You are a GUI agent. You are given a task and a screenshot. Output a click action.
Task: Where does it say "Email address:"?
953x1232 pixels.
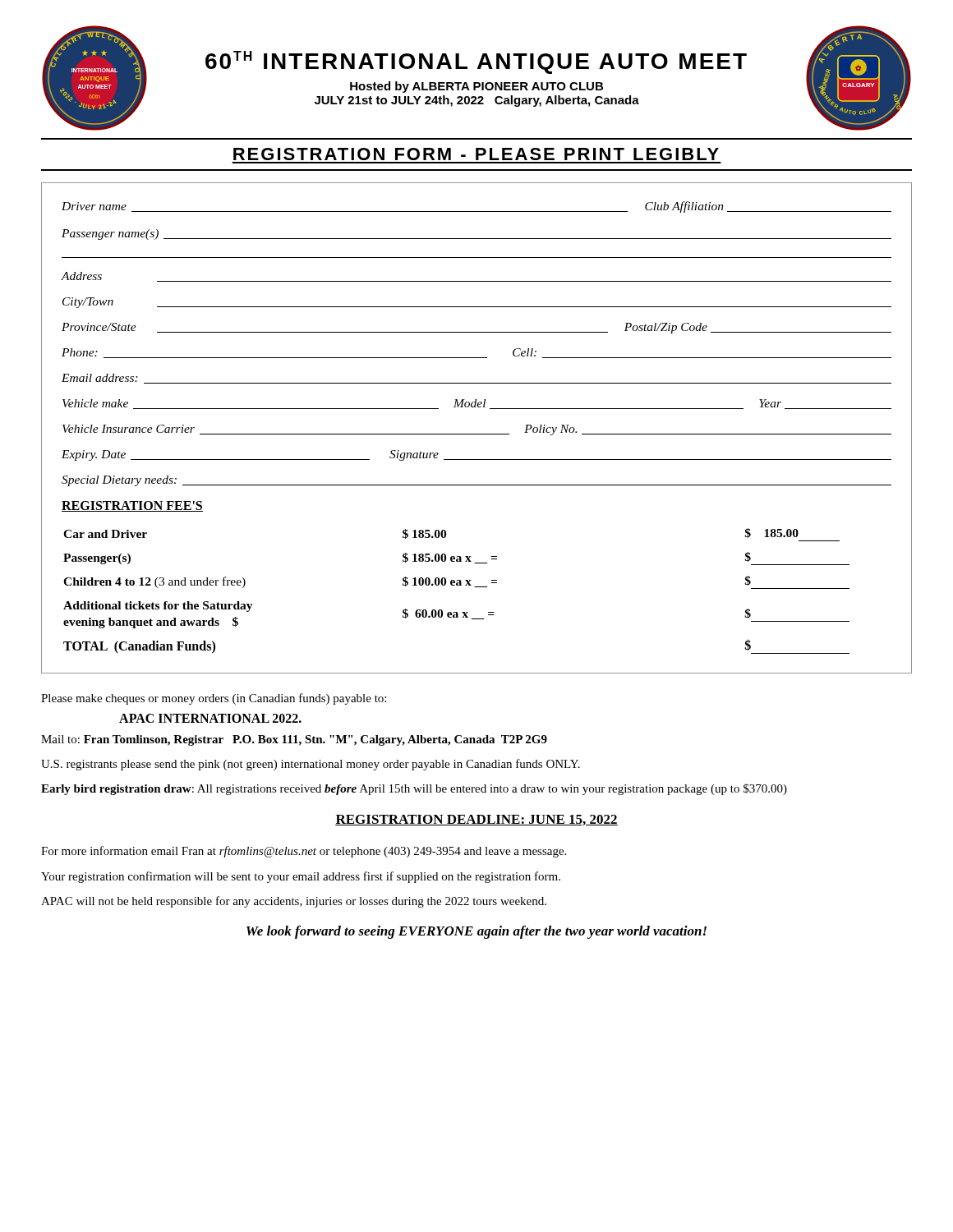tap(476, 377)
